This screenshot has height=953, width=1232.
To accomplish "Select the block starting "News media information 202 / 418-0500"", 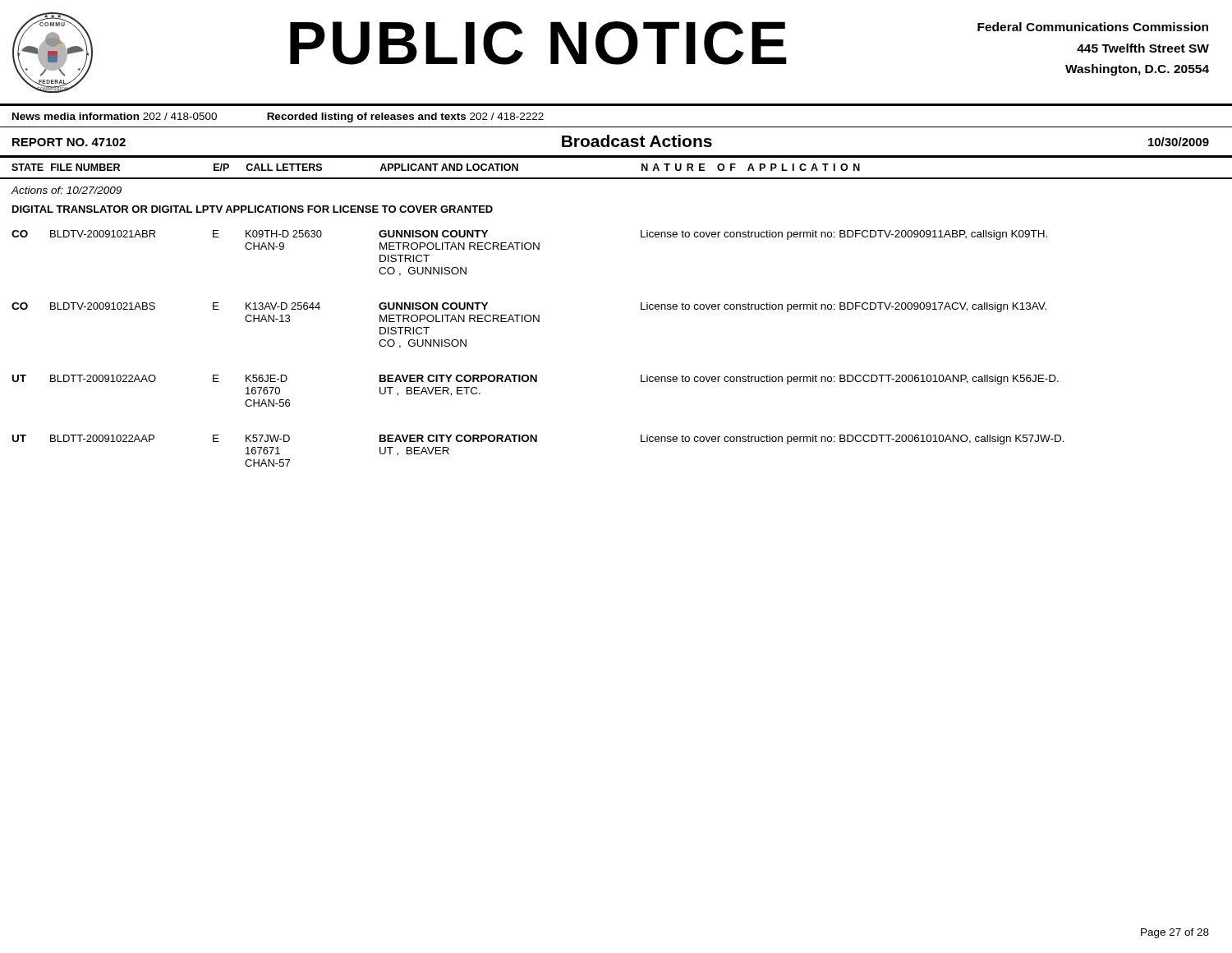I will pyautogui.click(x=278, y=116).
